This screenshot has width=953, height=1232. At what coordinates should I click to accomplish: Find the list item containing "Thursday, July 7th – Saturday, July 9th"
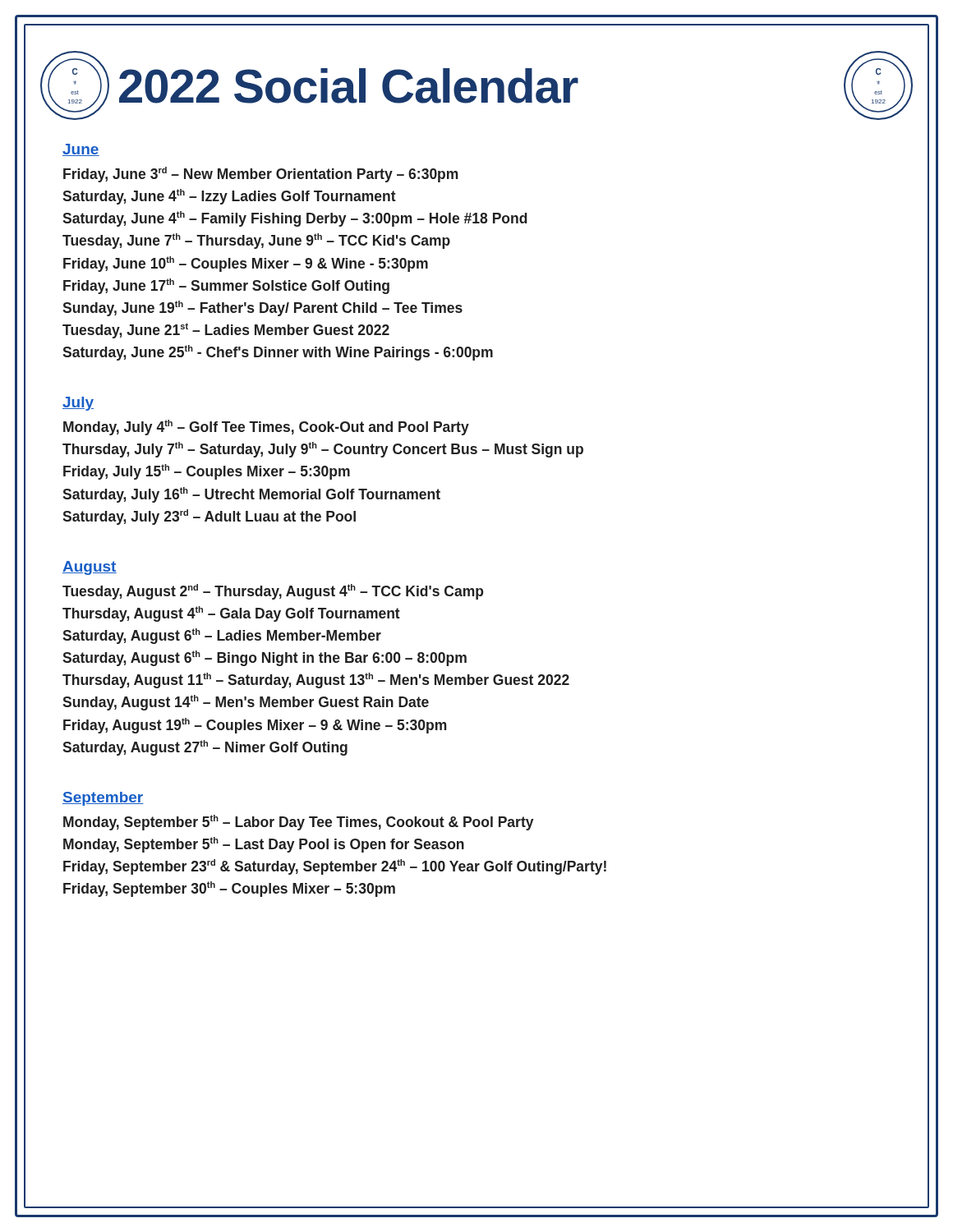pos(323,449)
